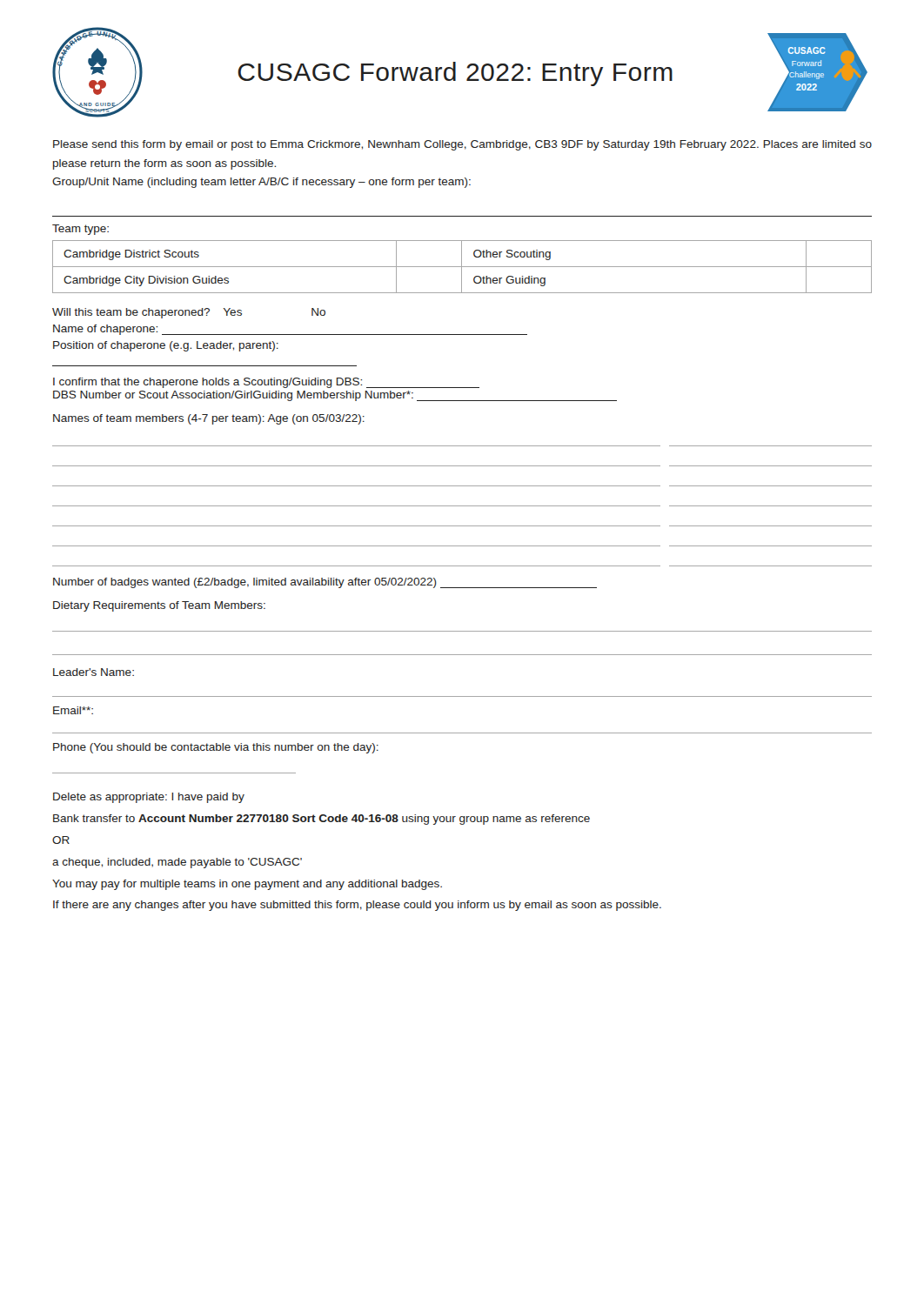
Task: Click where it says "Leader's Name:"
Action: (93, 672)
